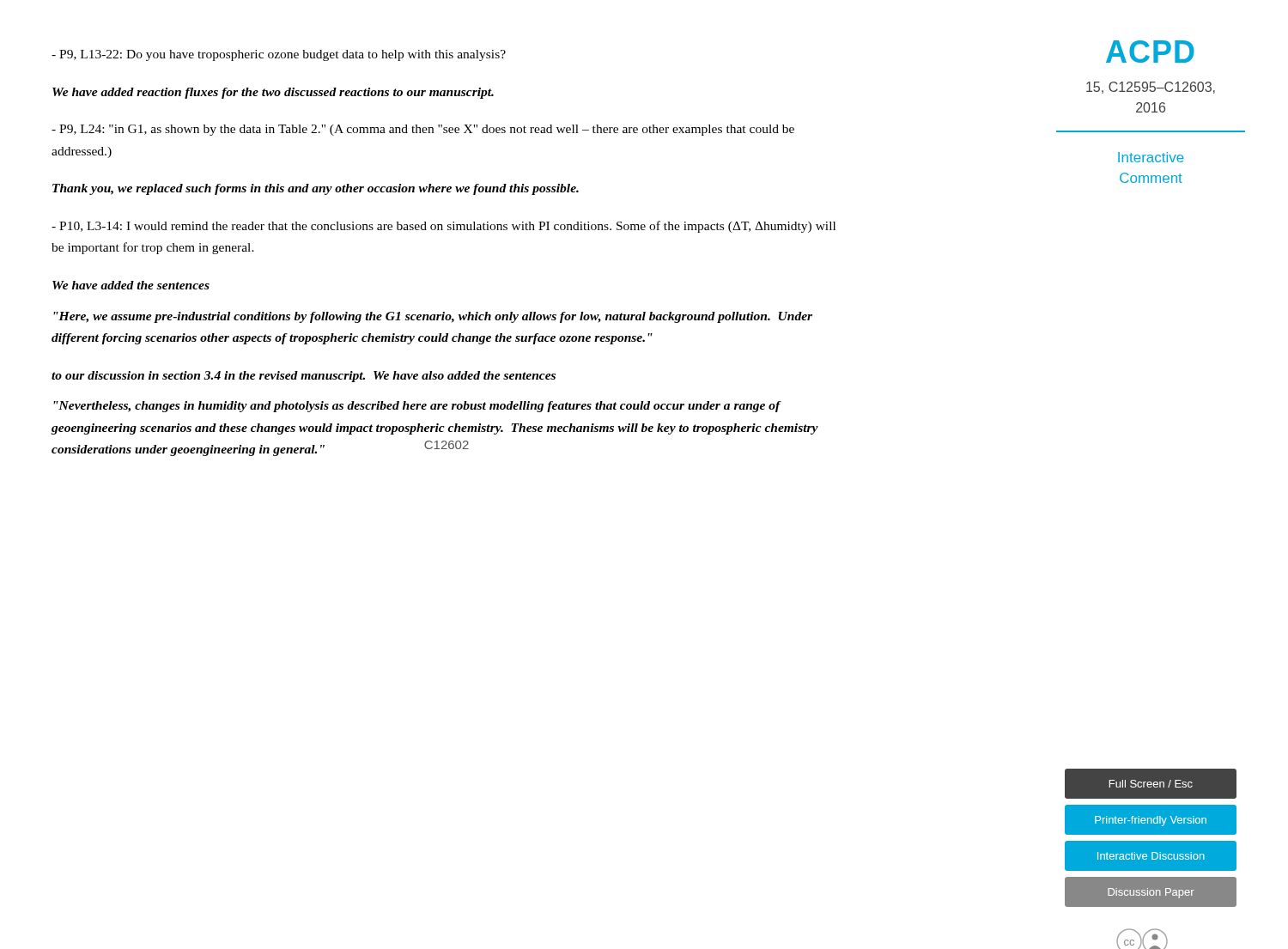Find the block on this page that starts "P10, L3-14: I would remind the"
The width and height of the screenshot is (1288, 949).
coord(444,236)
